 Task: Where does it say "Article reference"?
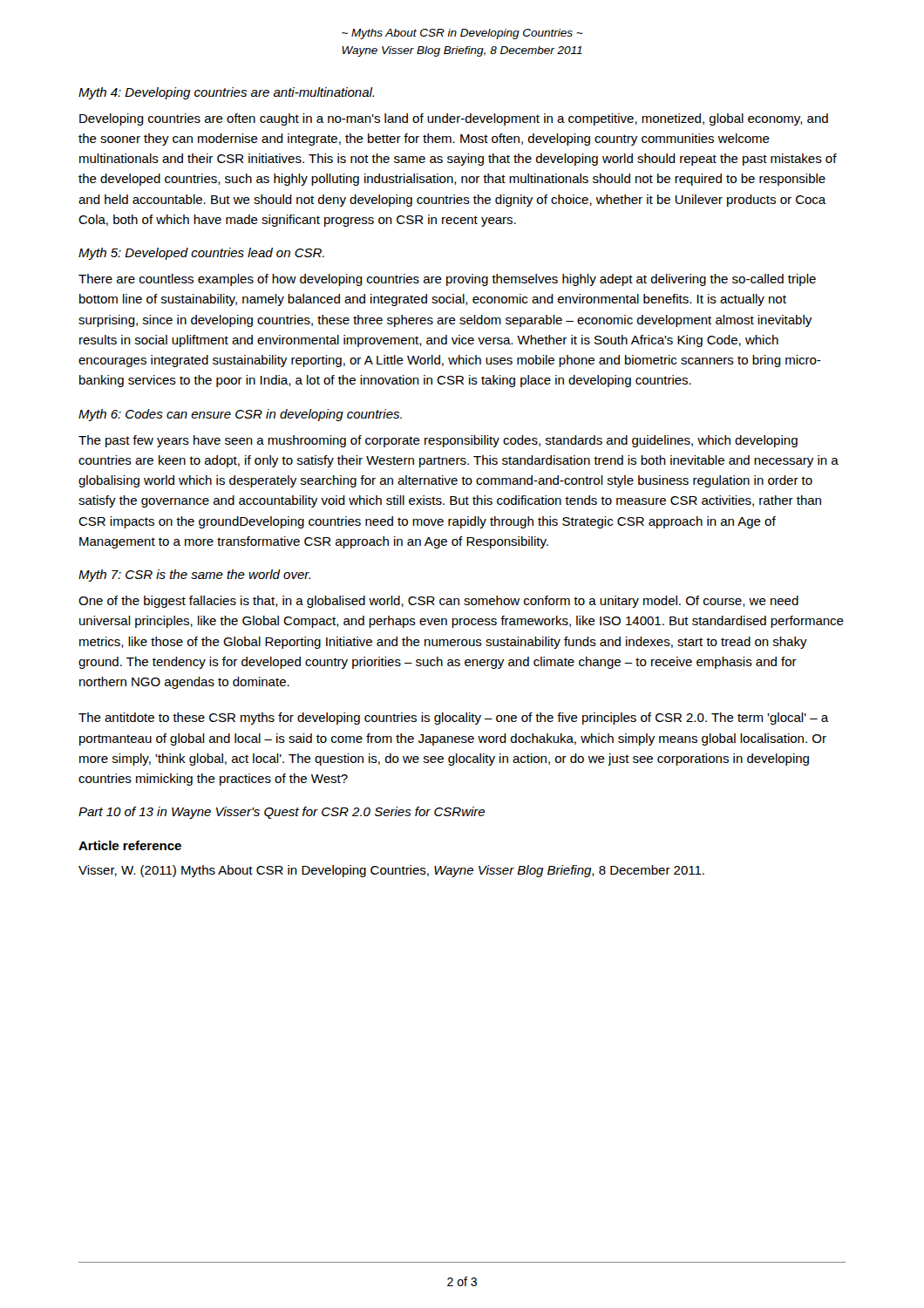(x=130, y=846)
